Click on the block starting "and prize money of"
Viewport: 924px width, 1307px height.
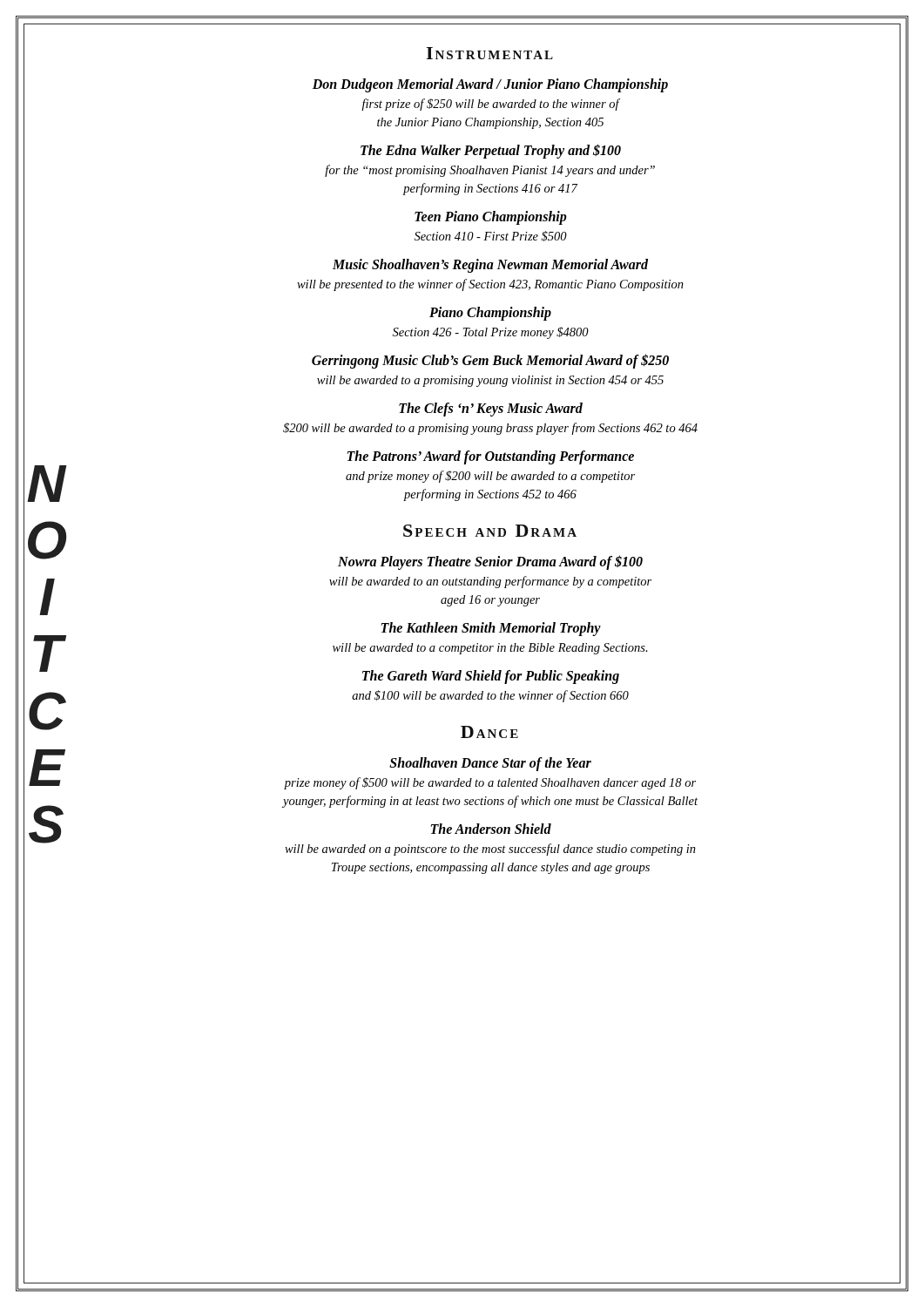490,485
